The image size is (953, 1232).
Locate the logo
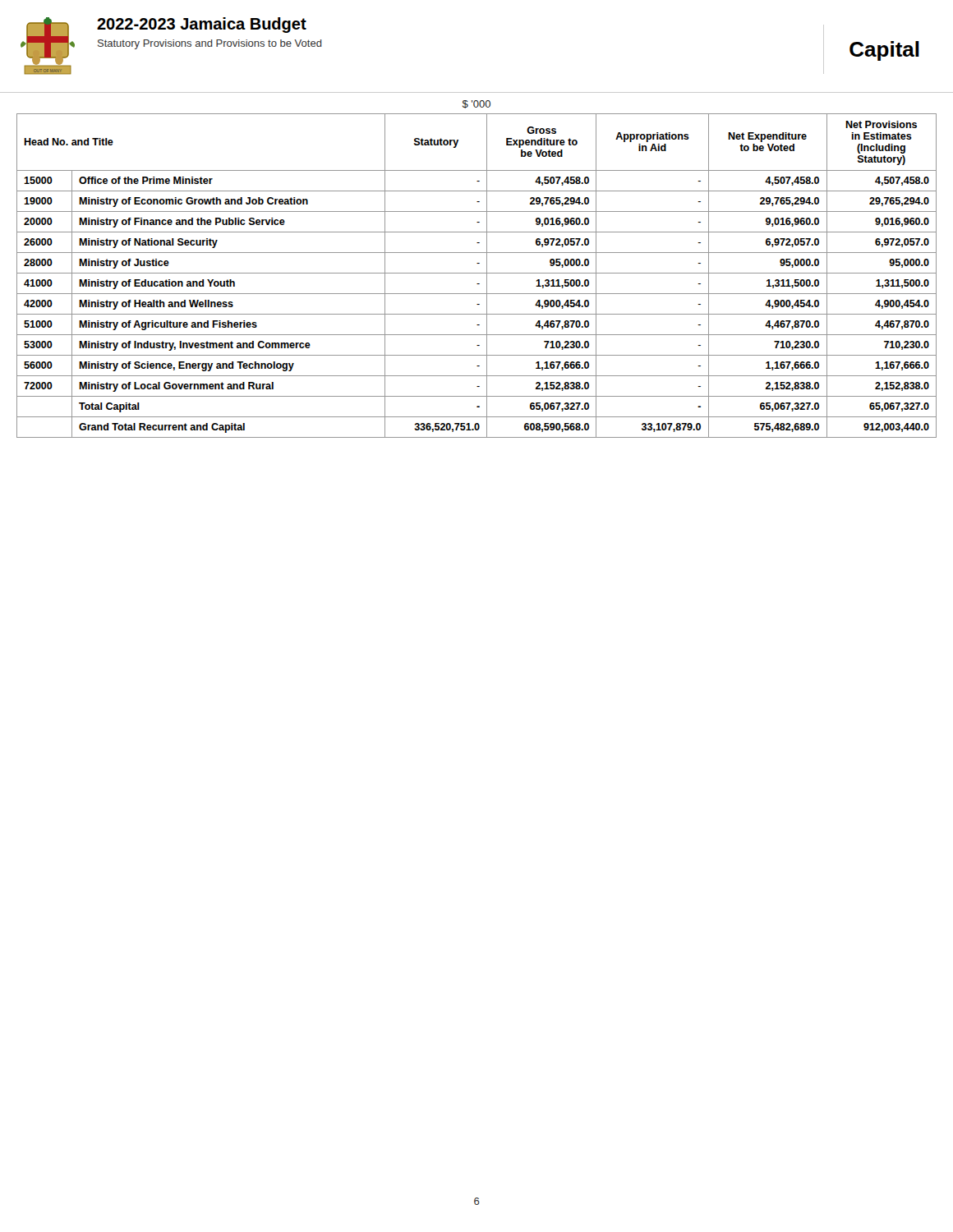click(x=52, y=49)
